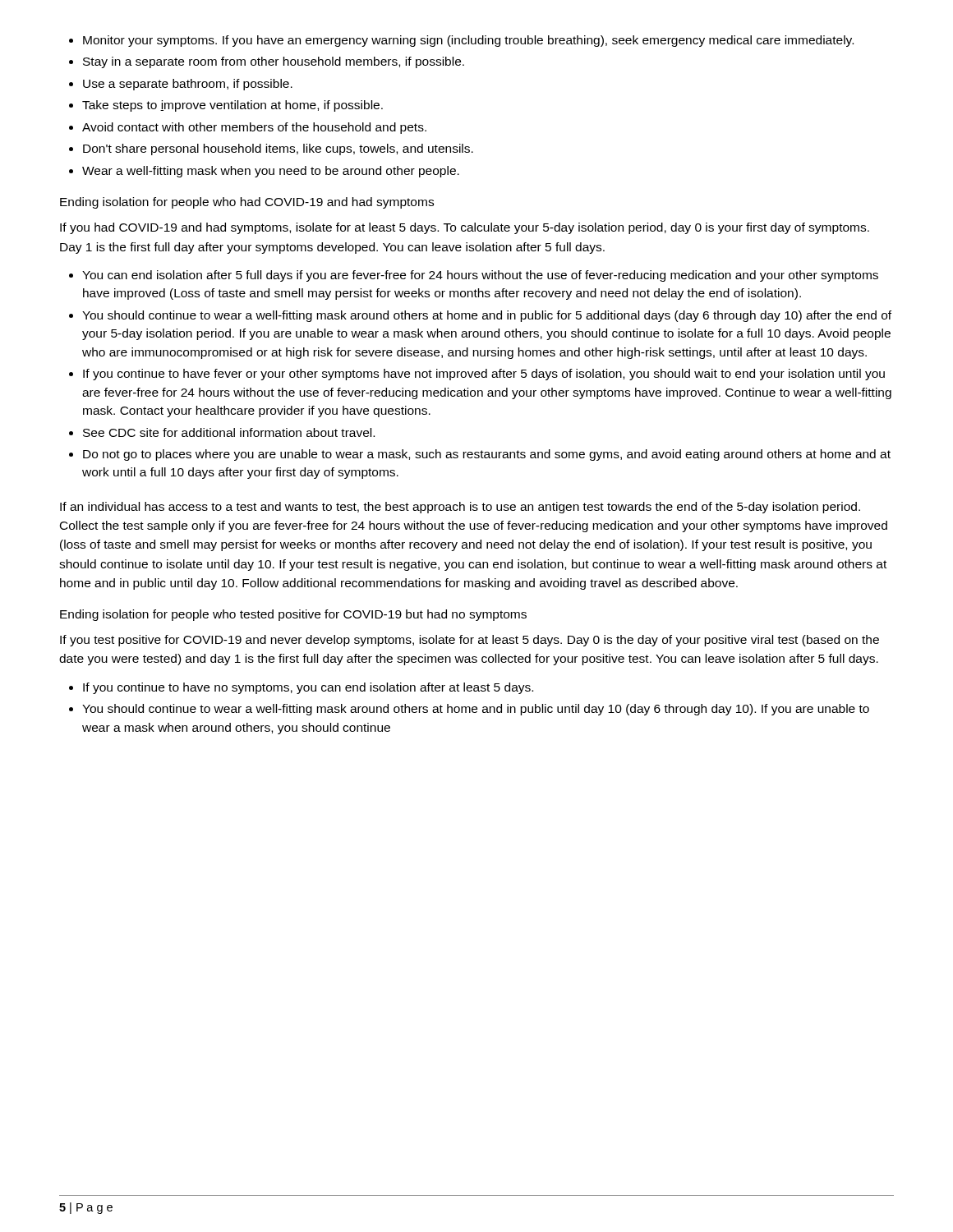The image size is (953, 1232).
Task: Locate the block of text that opens with "Use a separate"
Action: click(188, 85)
